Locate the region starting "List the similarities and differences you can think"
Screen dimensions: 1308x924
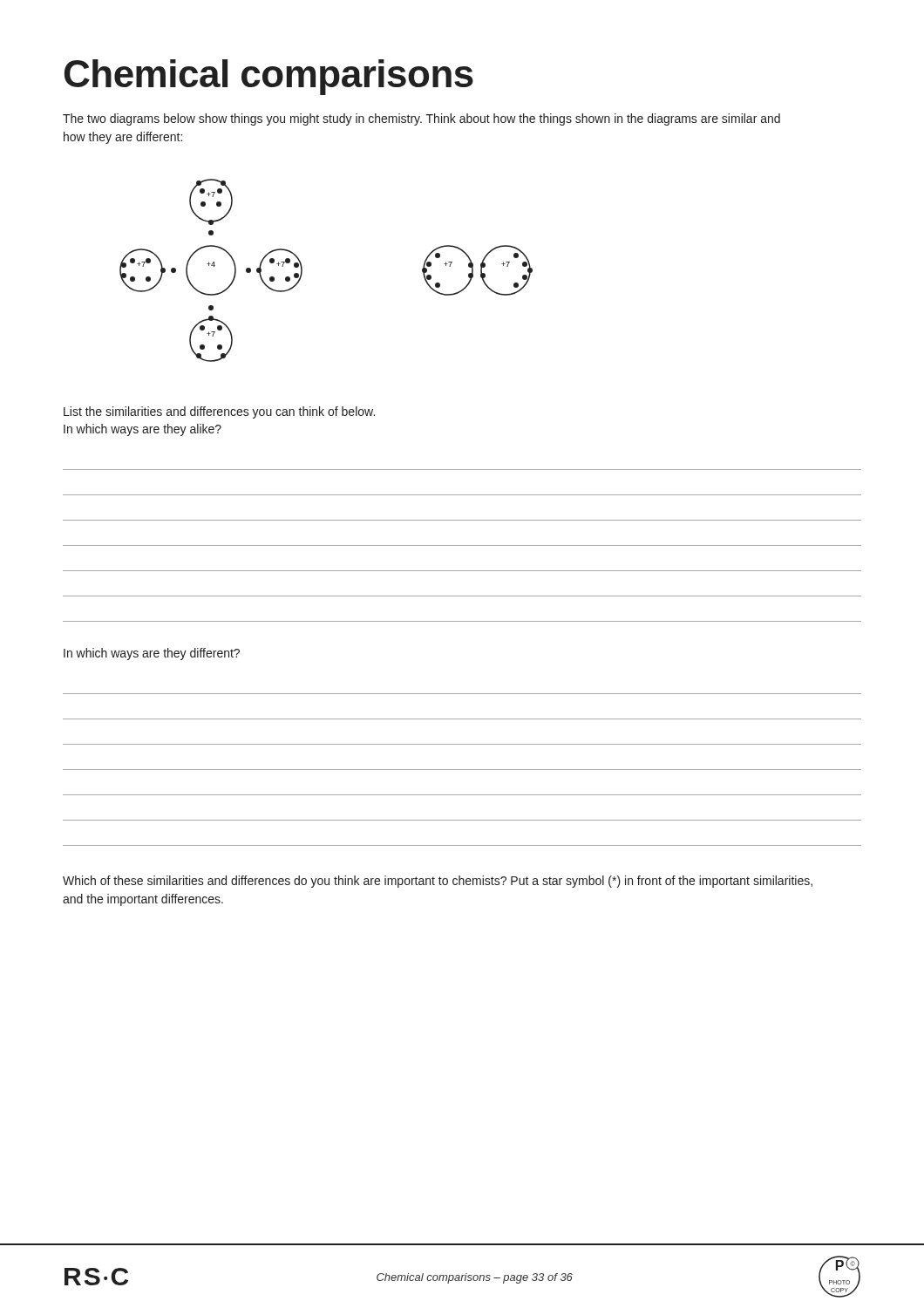pyautogui.click(x=219, y=412)
